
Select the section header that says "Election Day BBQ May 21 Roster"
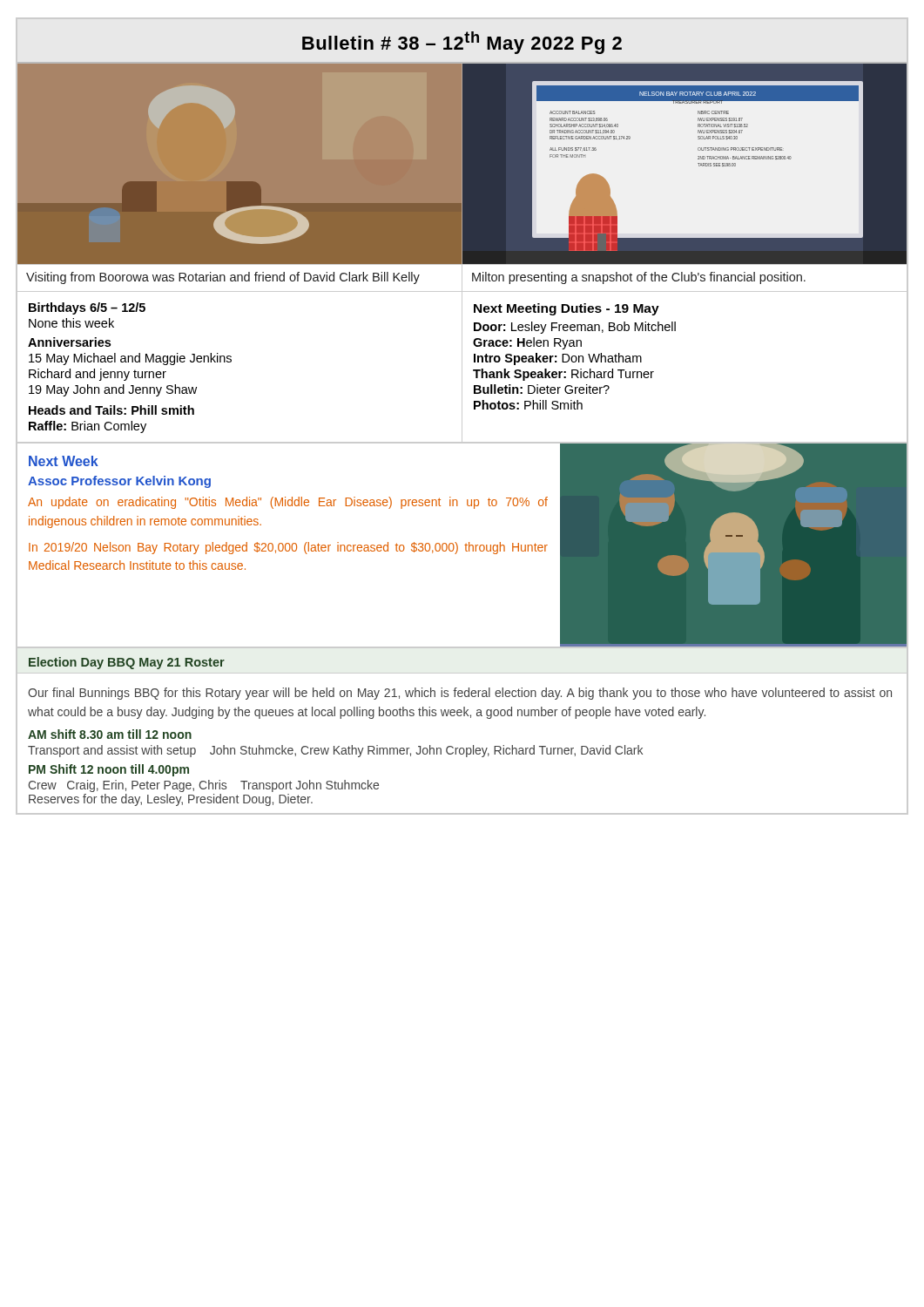pos(126,663)
